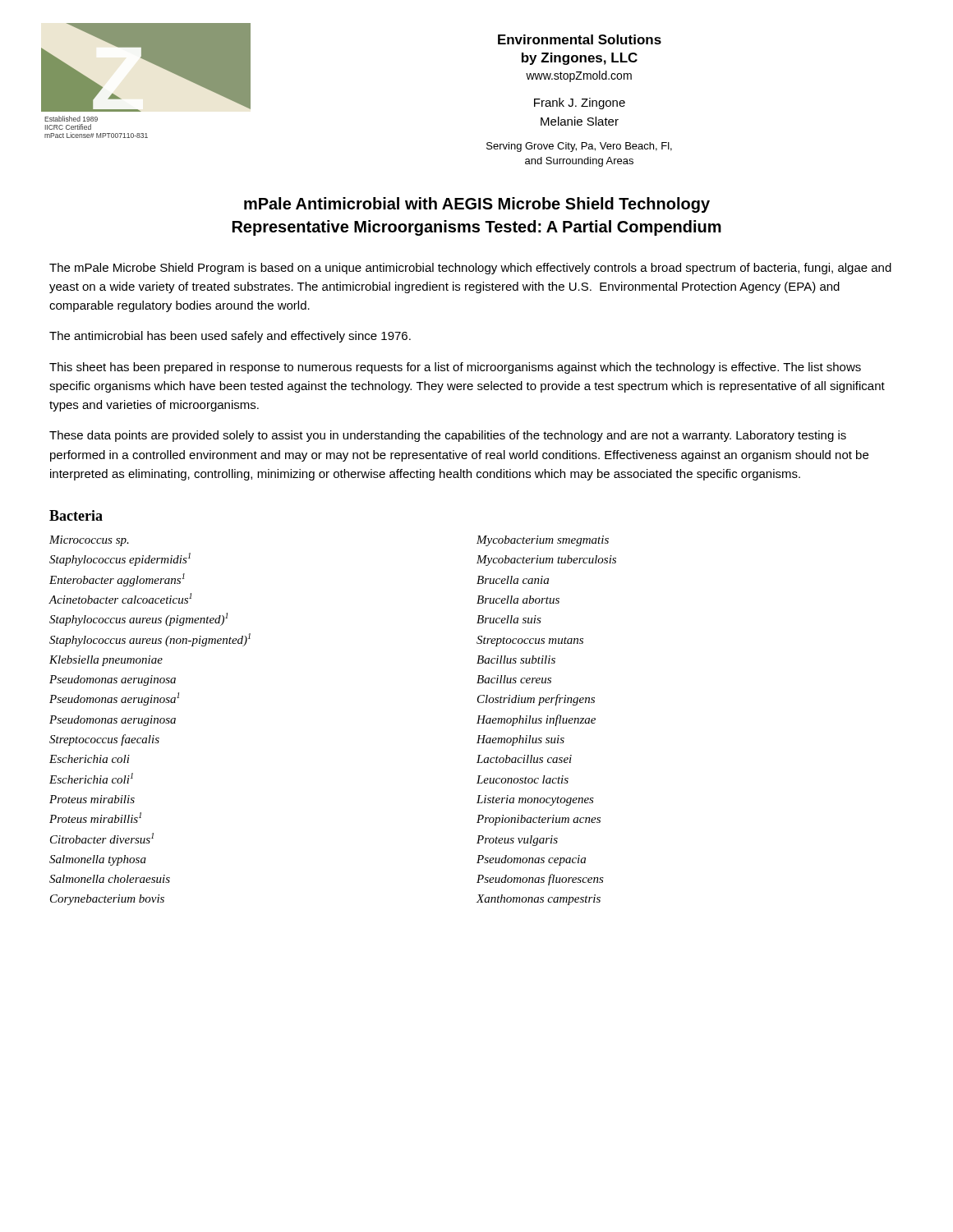Select the list item that says "Corynebacterium bovis"
The height and width of the screenshot is (1232, 953).
click(107, 899)
